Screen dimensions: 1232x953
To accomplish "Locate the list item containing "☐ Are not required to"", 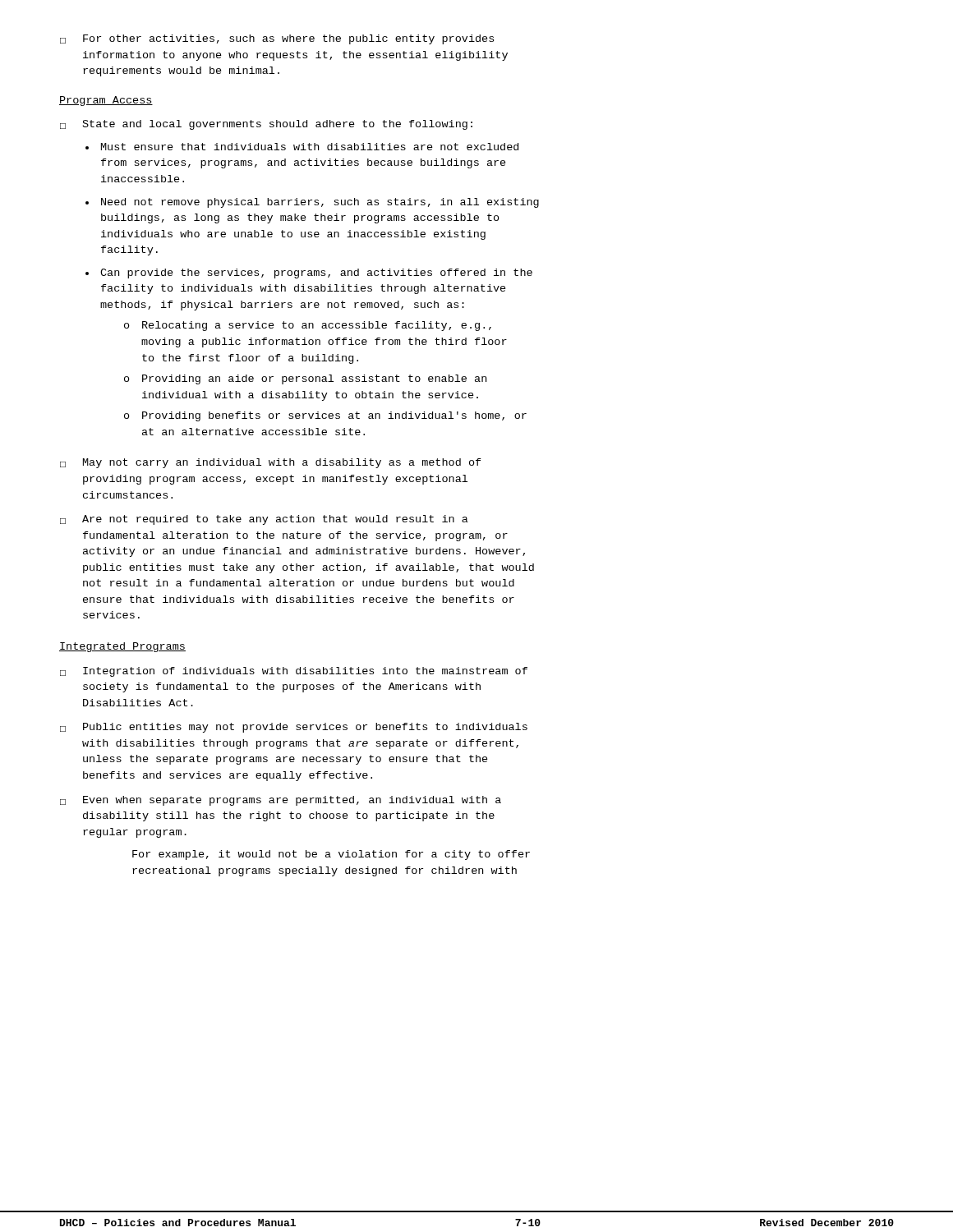I will click(476, 568).
